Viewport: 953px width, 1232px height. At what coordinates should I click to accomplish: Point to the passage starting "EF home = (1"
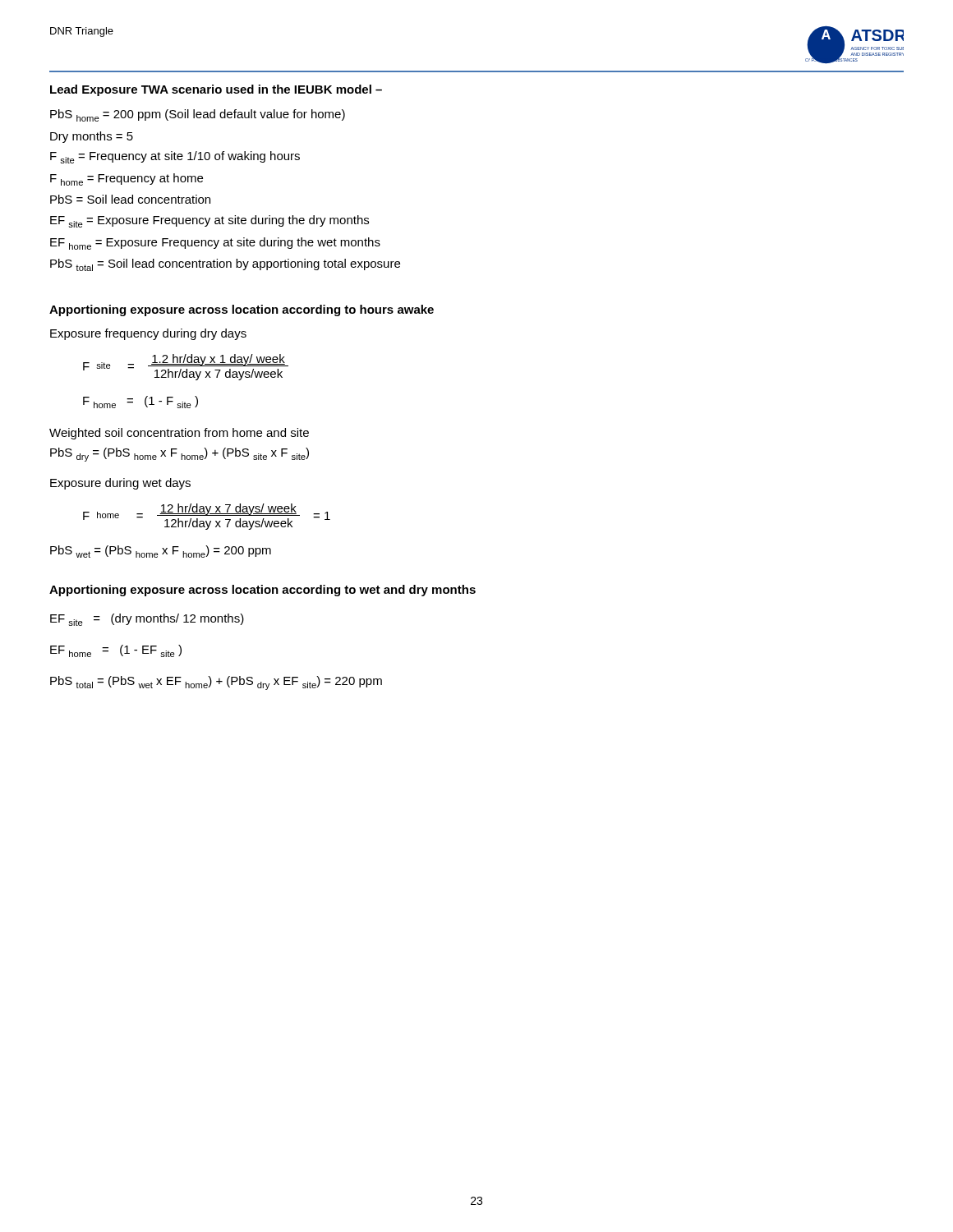(x=116, y=650)
